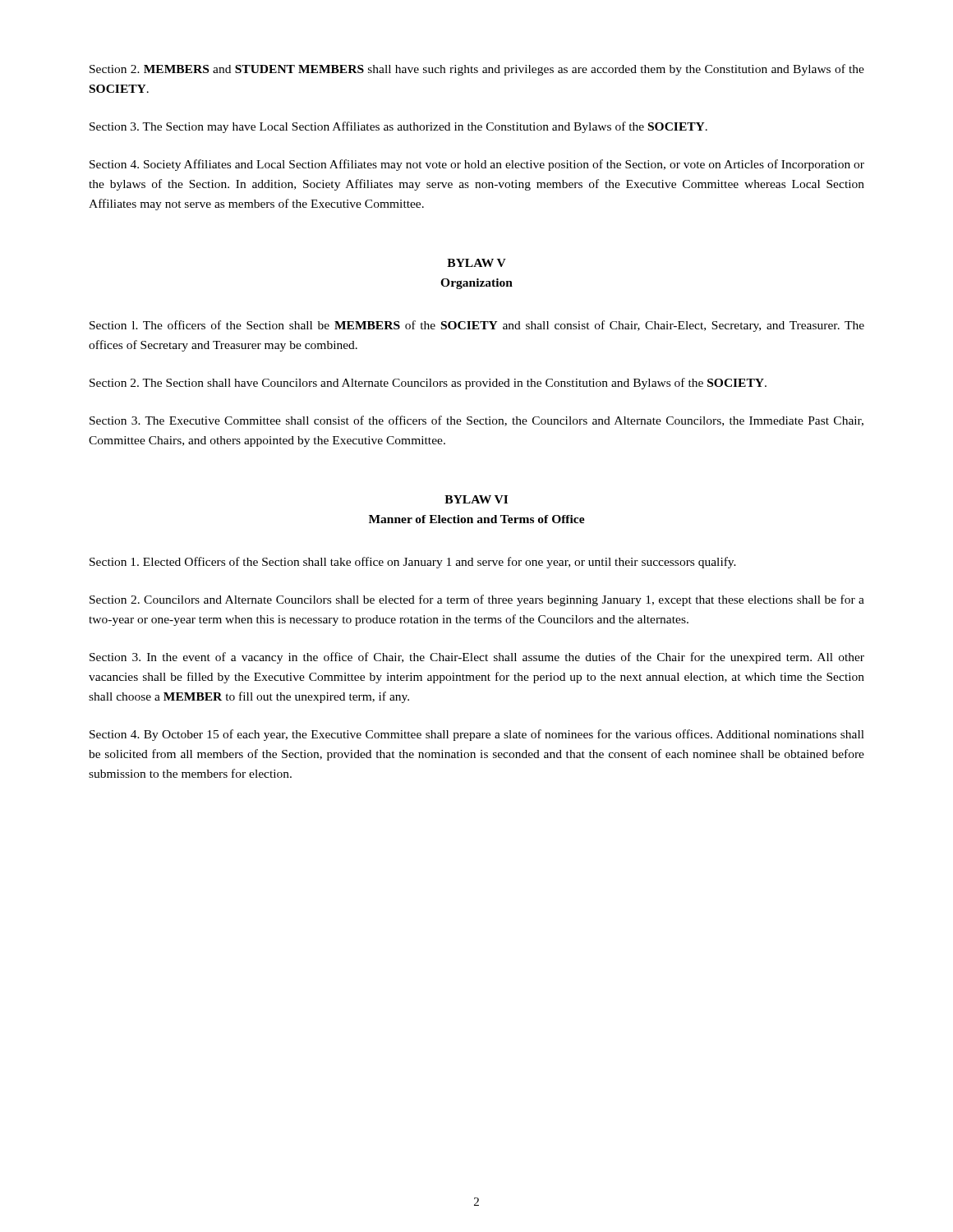Locate the text block starting "Section 3. The Executive Committee"
The width and height of the screenshot is (953, 1232).
(x=476, y=430)
